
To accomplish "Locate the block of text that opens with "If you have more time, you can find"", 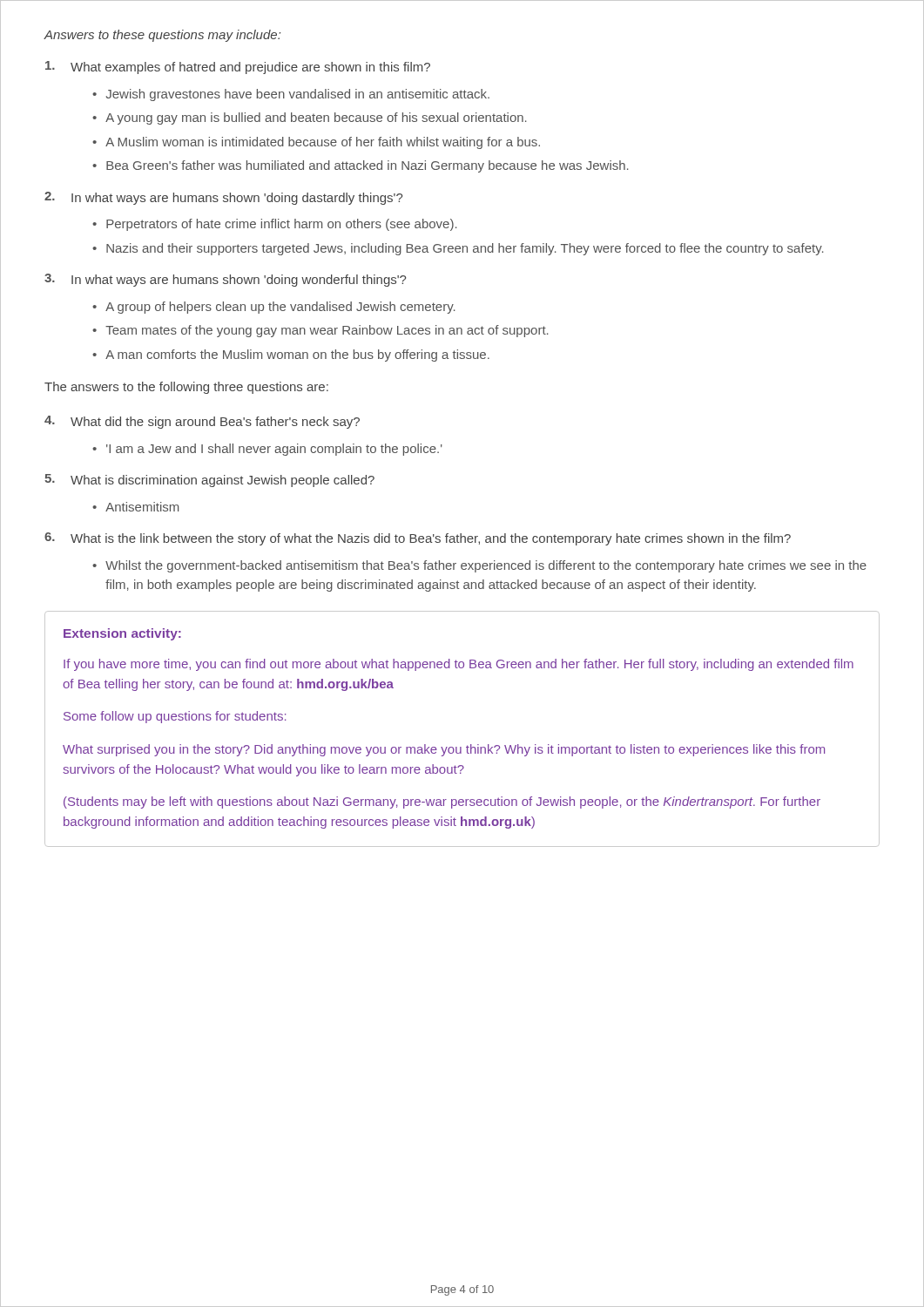I will (x=458, y=673).
